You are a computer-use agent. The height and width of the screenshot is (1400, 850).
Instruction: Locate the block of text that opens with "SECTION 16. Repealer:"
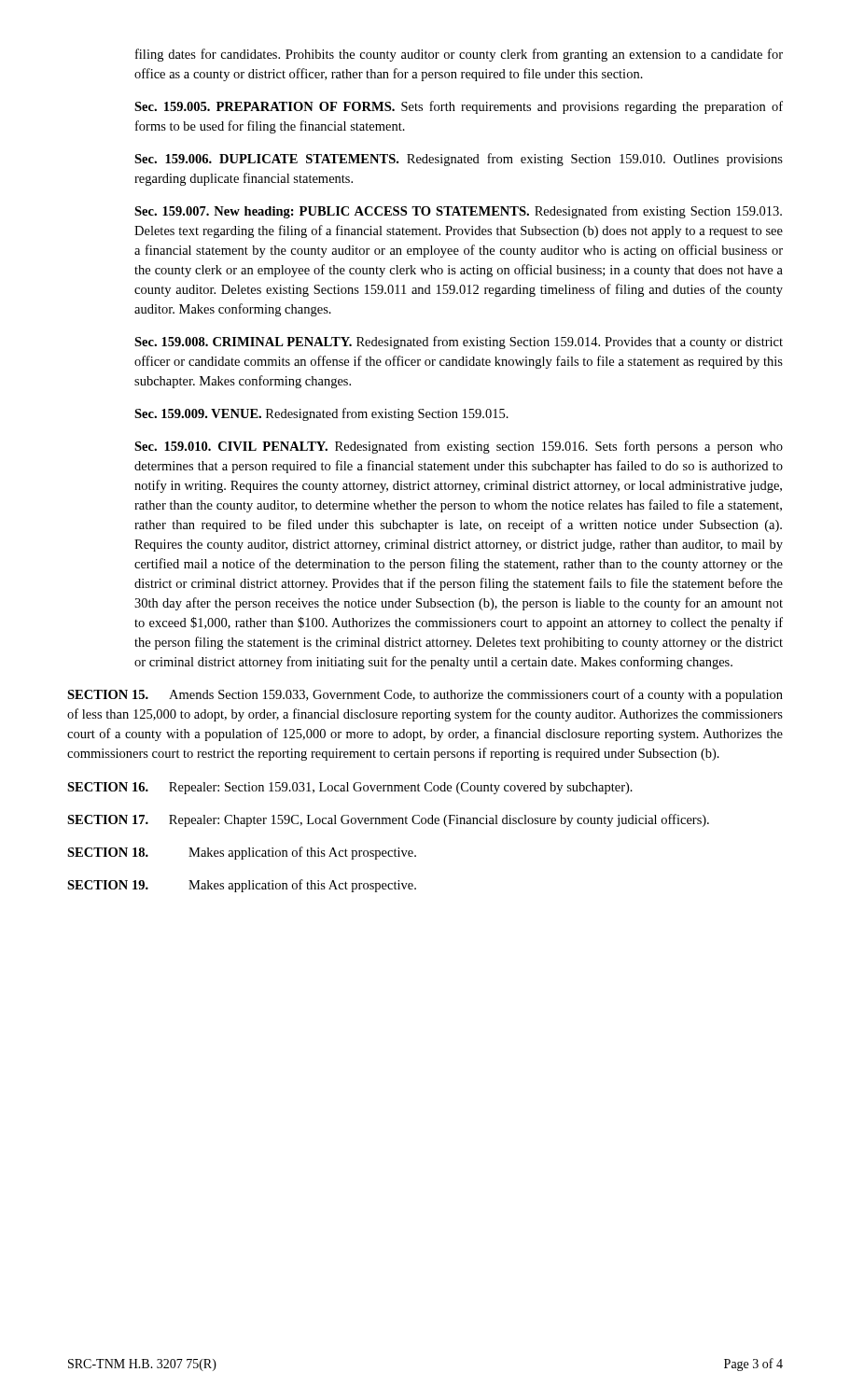point(425,787)
